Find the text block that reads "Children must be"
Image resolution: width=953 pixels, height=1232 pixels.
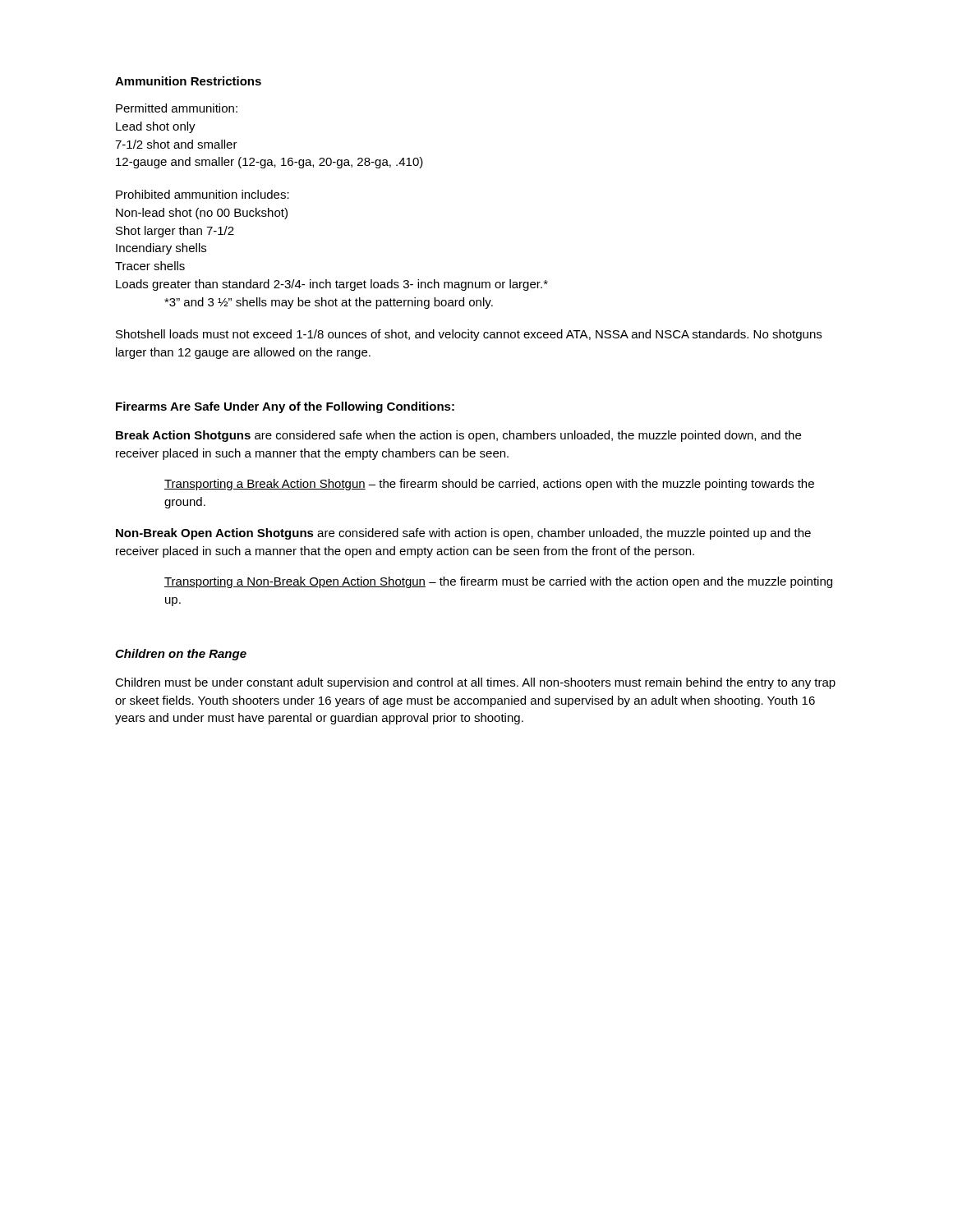[x=475, y=700]
